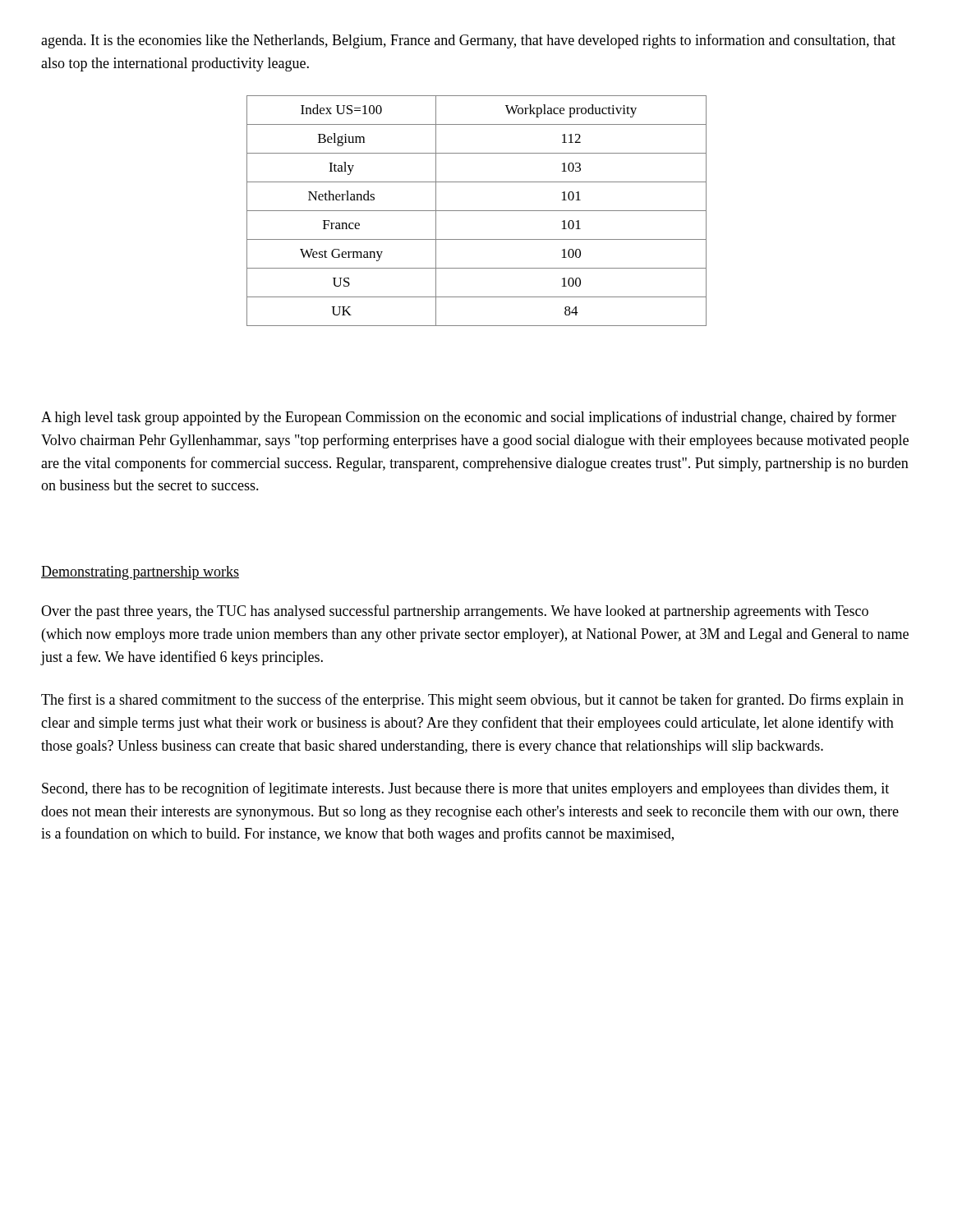The width and height of the screenshot is (953, 1232).
Task: Locate the text block containing "agenda. It is the economies like the"
Action: 468,52
